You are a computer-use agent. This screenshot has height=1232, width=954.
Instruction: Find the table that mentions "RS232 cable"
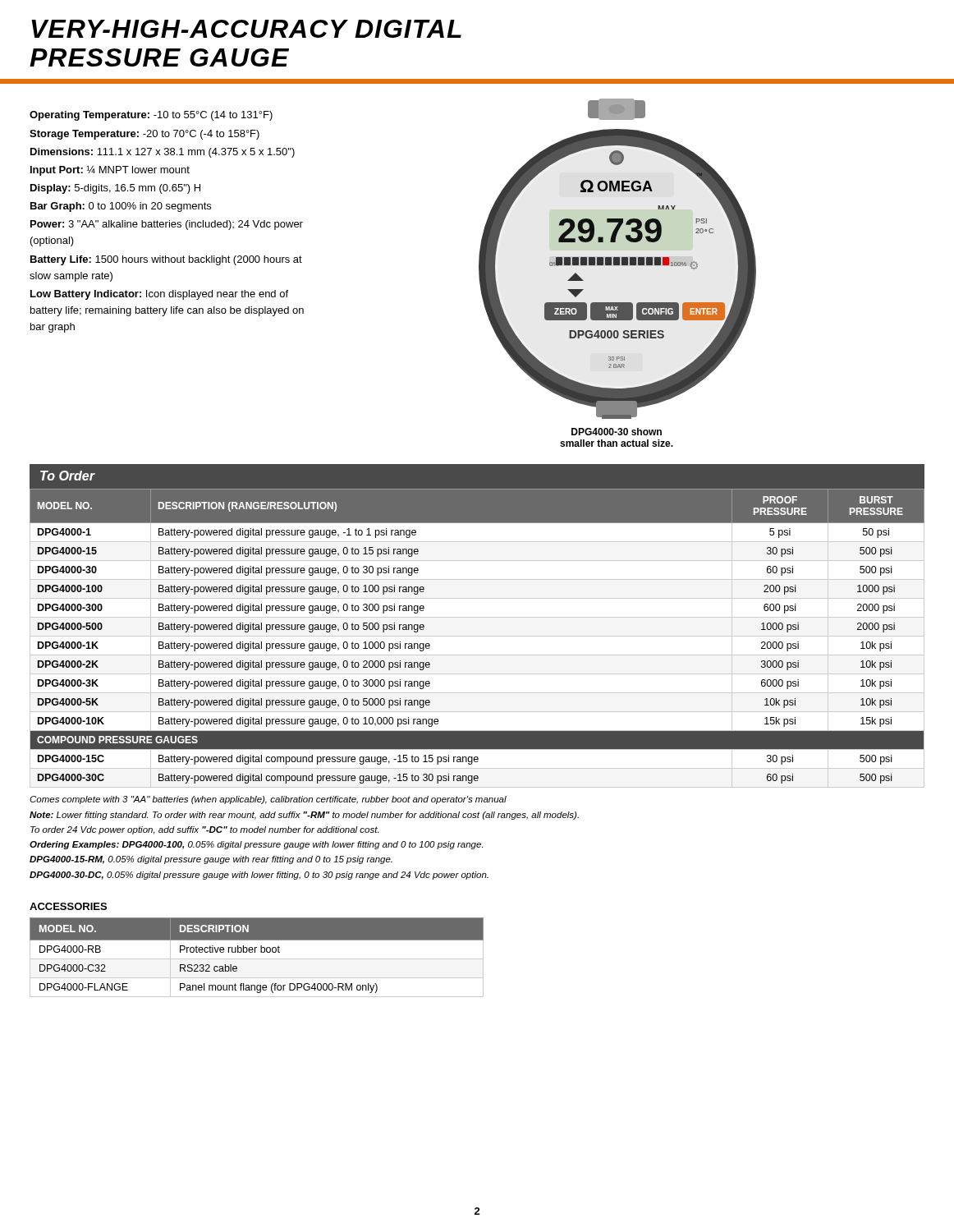pos(477,957)
